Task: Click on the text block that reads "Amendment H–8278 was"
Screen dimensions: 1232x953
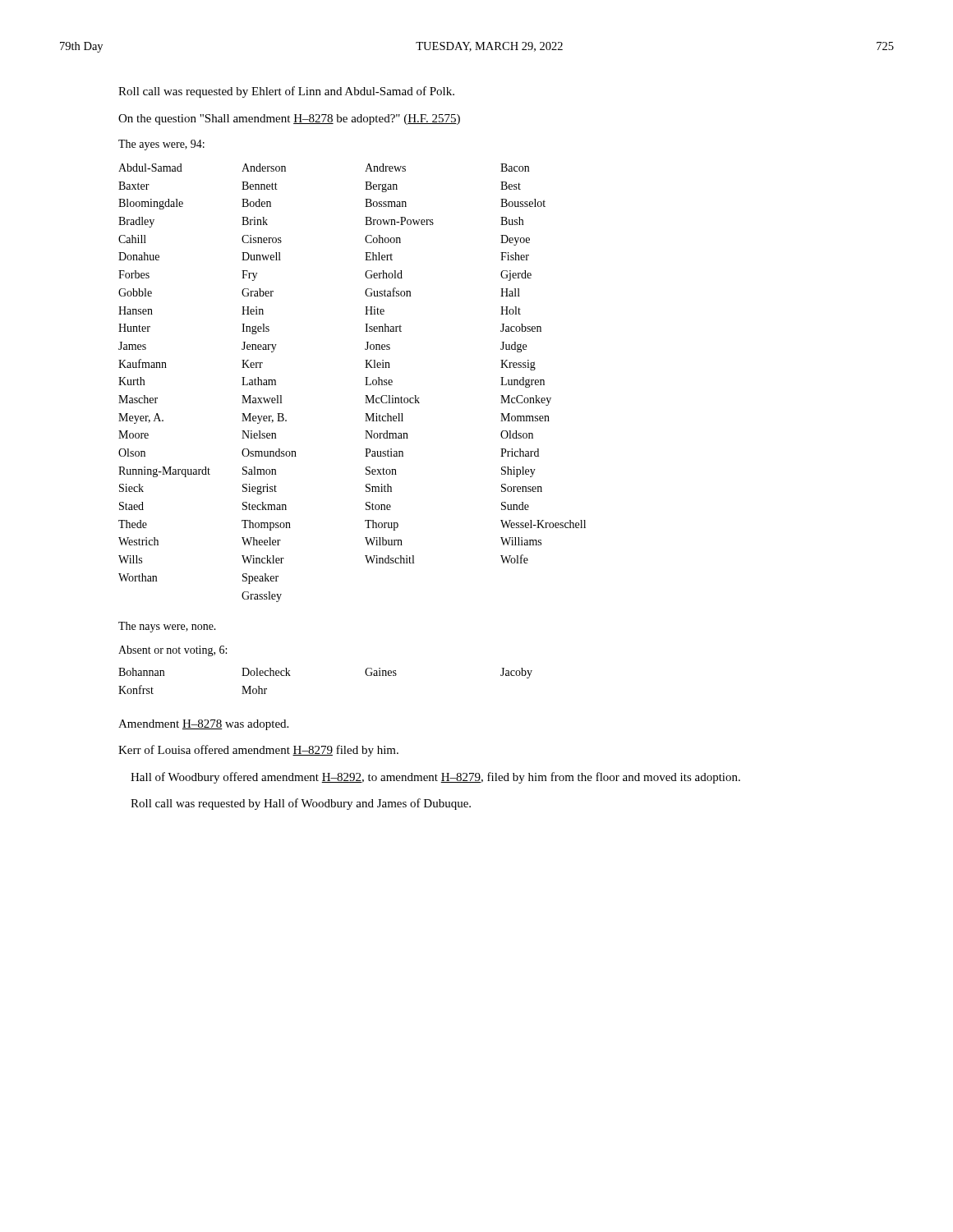Action: (x=204, y=723)
